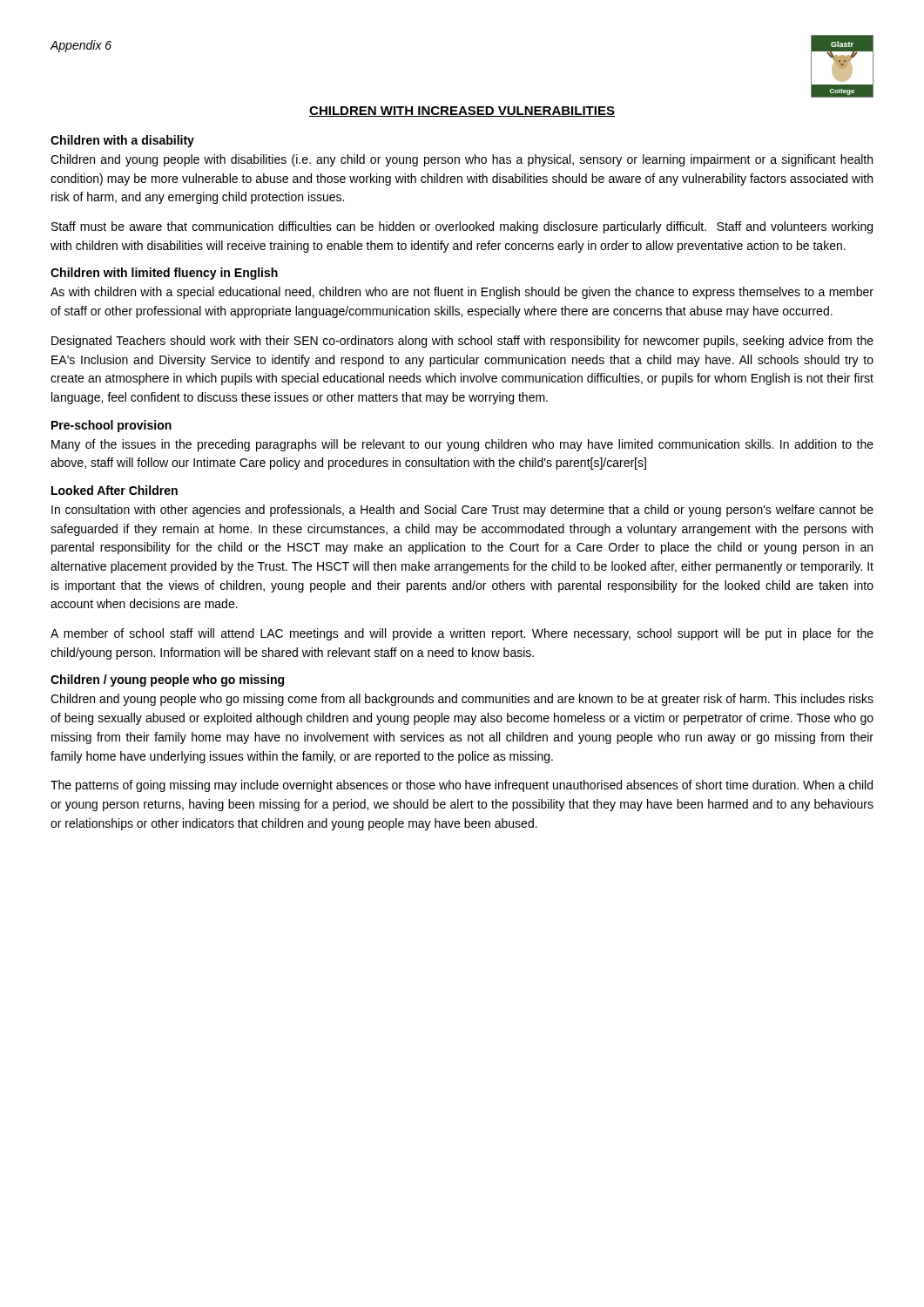Find "Looked After Children" on this page
The image size is (924, 1307).
pos(114,491)
